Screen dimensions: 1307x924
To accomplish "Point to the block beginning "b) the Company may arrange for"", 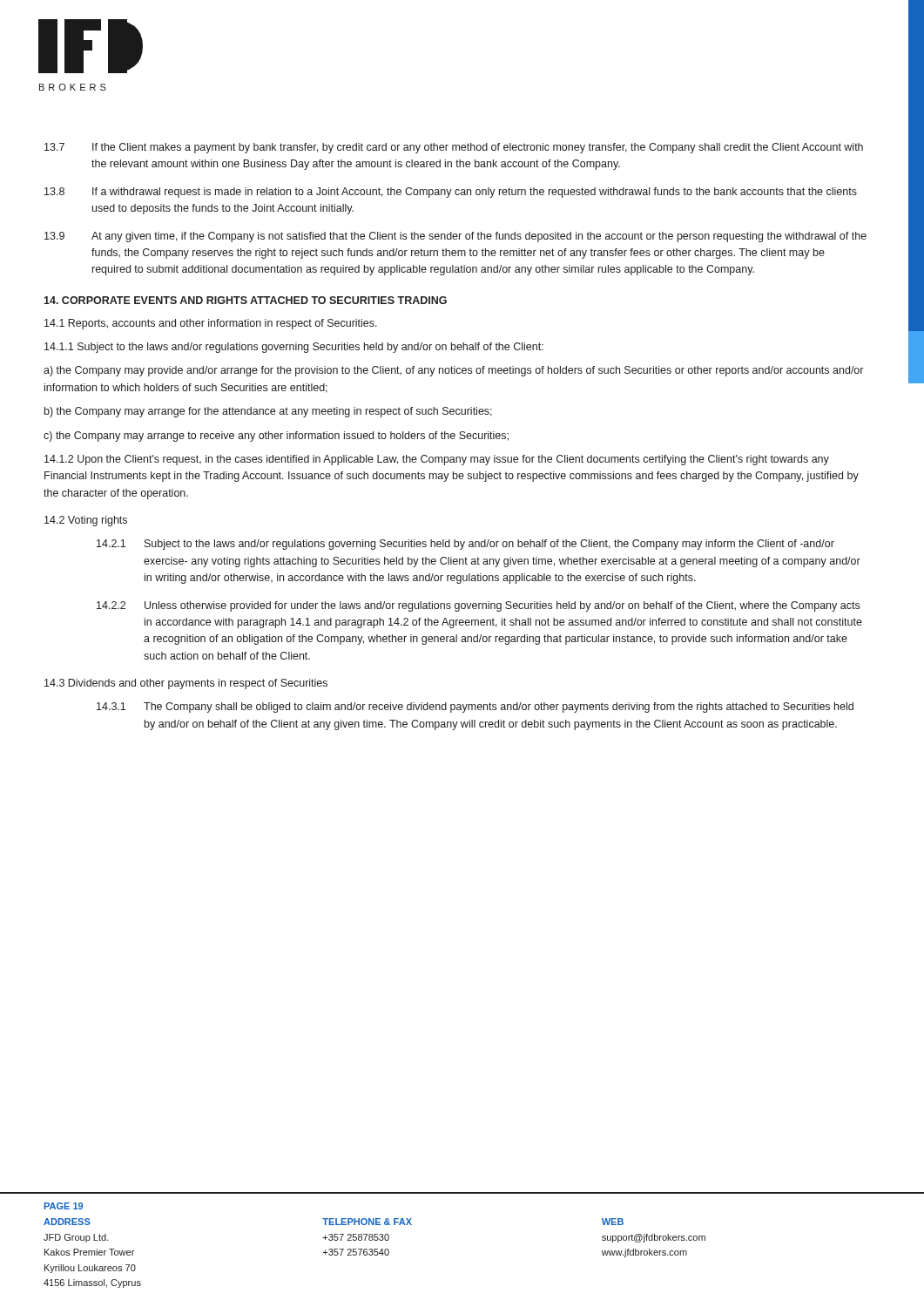I will click(268, 411).
